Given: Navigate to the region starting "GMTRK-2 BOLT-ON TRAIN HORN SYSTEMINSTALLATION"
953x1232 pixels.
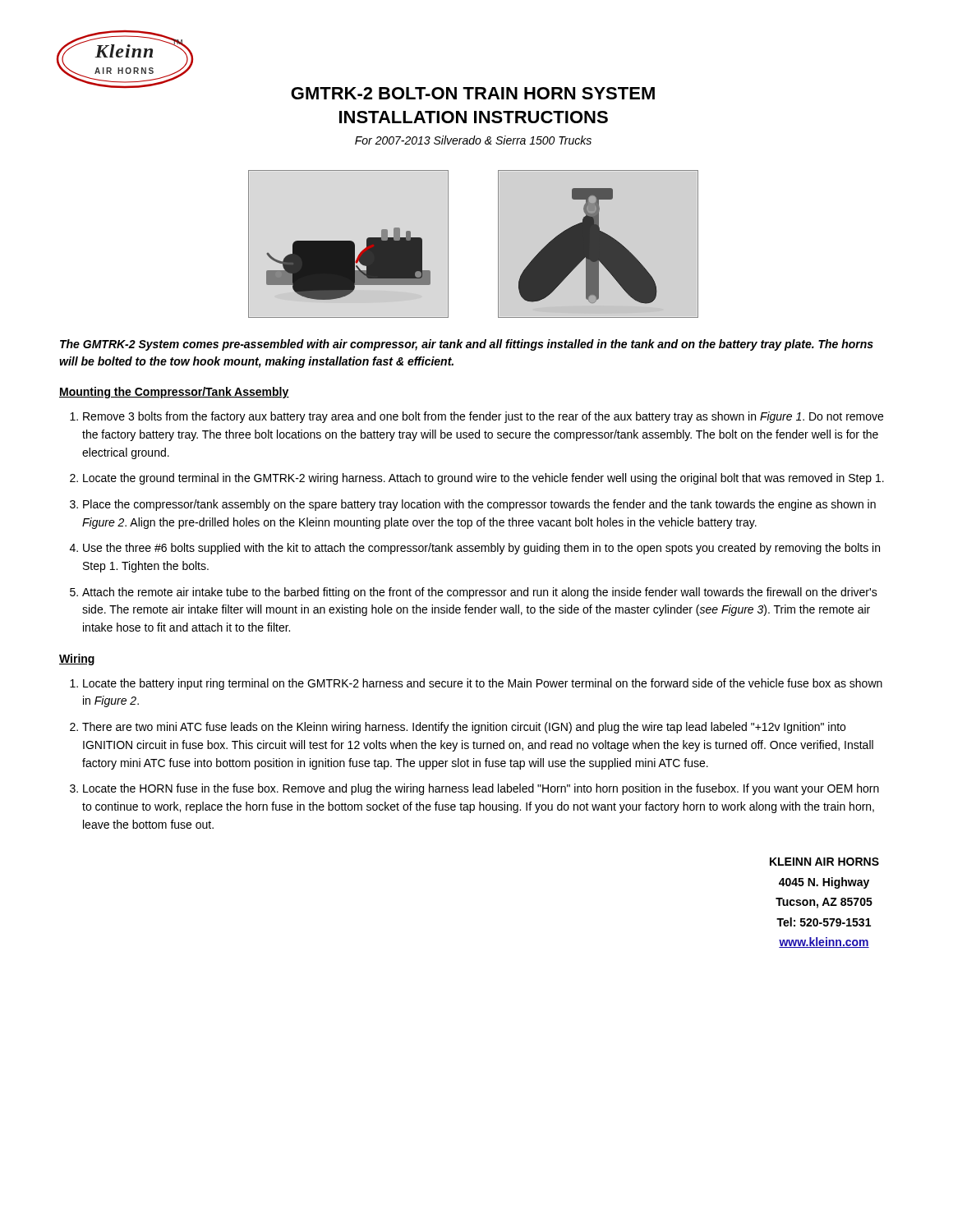Looking at the screenshot, I should [x=473, y=106].
